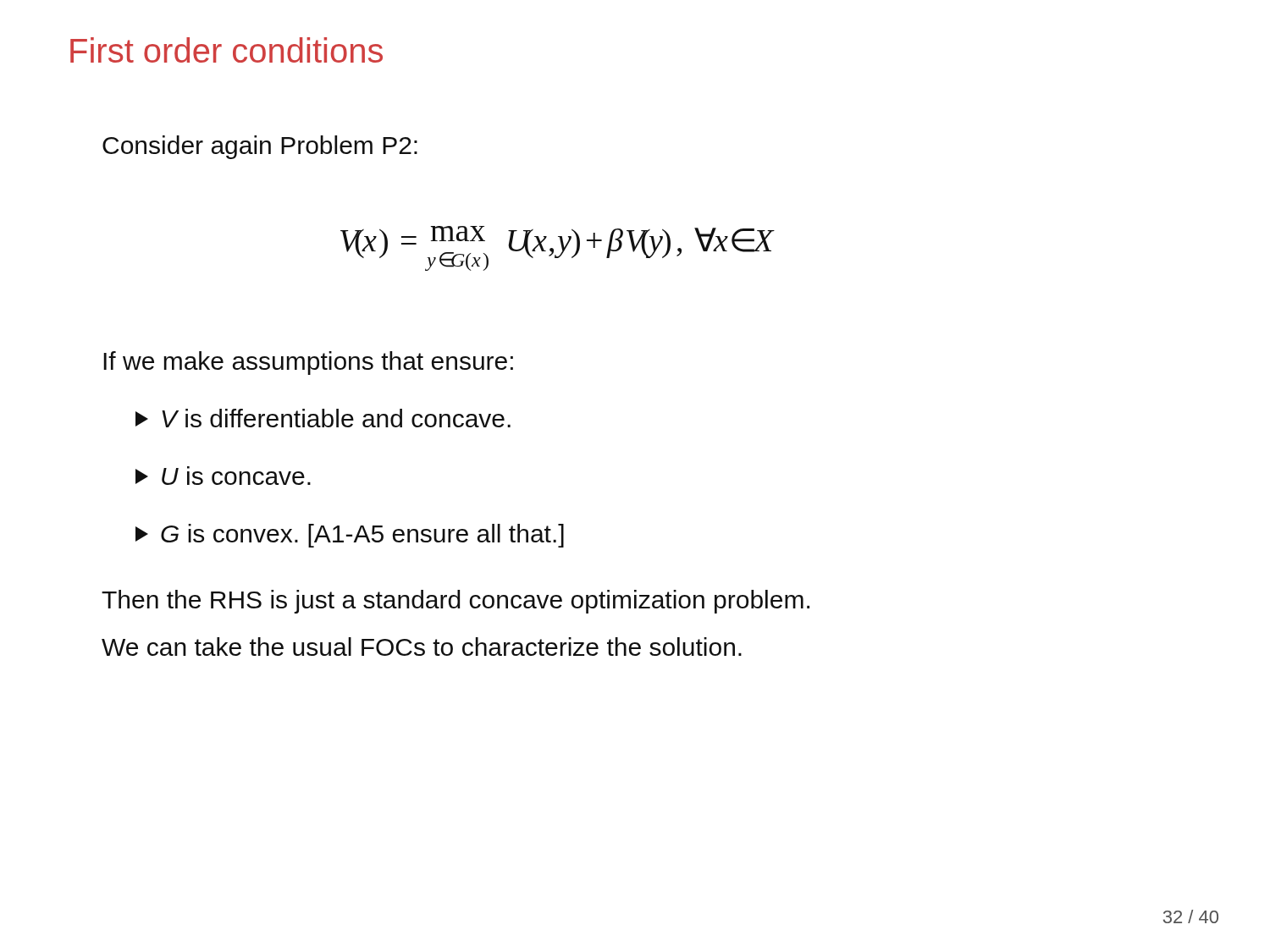1270x952 pixels.
Task: Select the text block starting "First order conditions"
Action: 226,51
